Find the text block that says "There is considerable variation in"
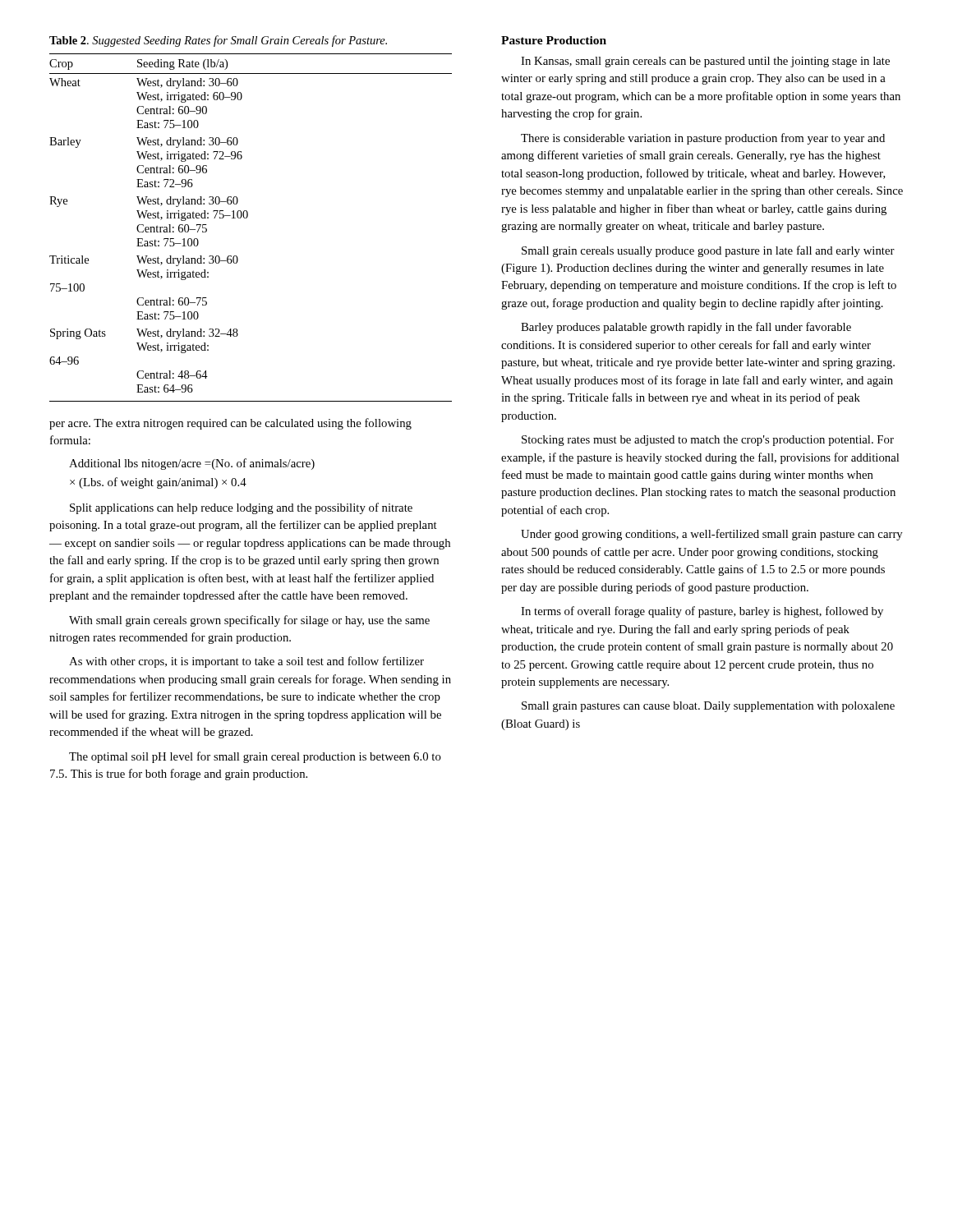This screenshot has height=1232, width=953. pos(702,182)
